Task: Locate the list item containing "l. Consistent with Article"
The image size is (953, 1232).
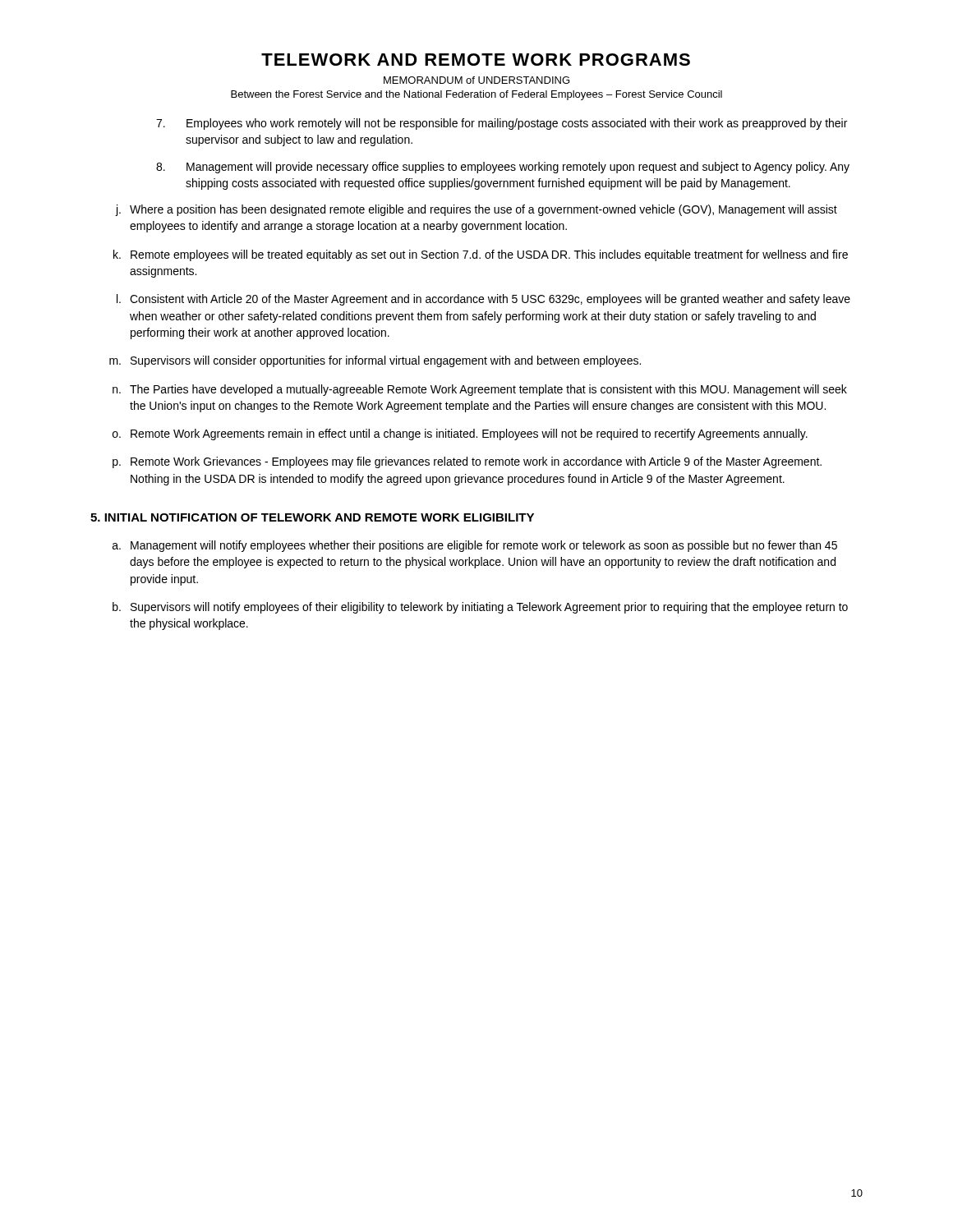Action: pos(476,316)
